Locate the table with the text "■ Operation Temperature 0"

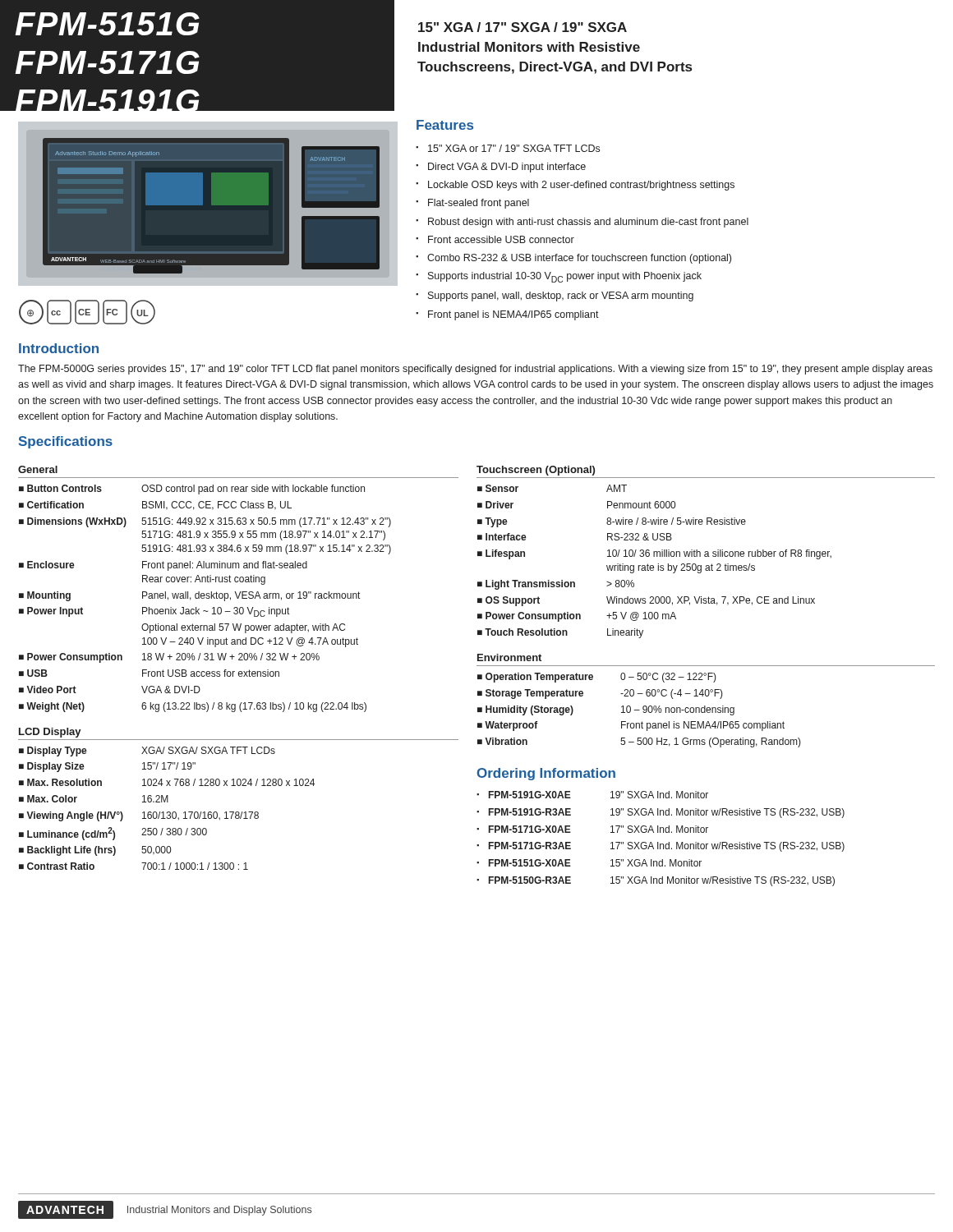pos(706,710)
